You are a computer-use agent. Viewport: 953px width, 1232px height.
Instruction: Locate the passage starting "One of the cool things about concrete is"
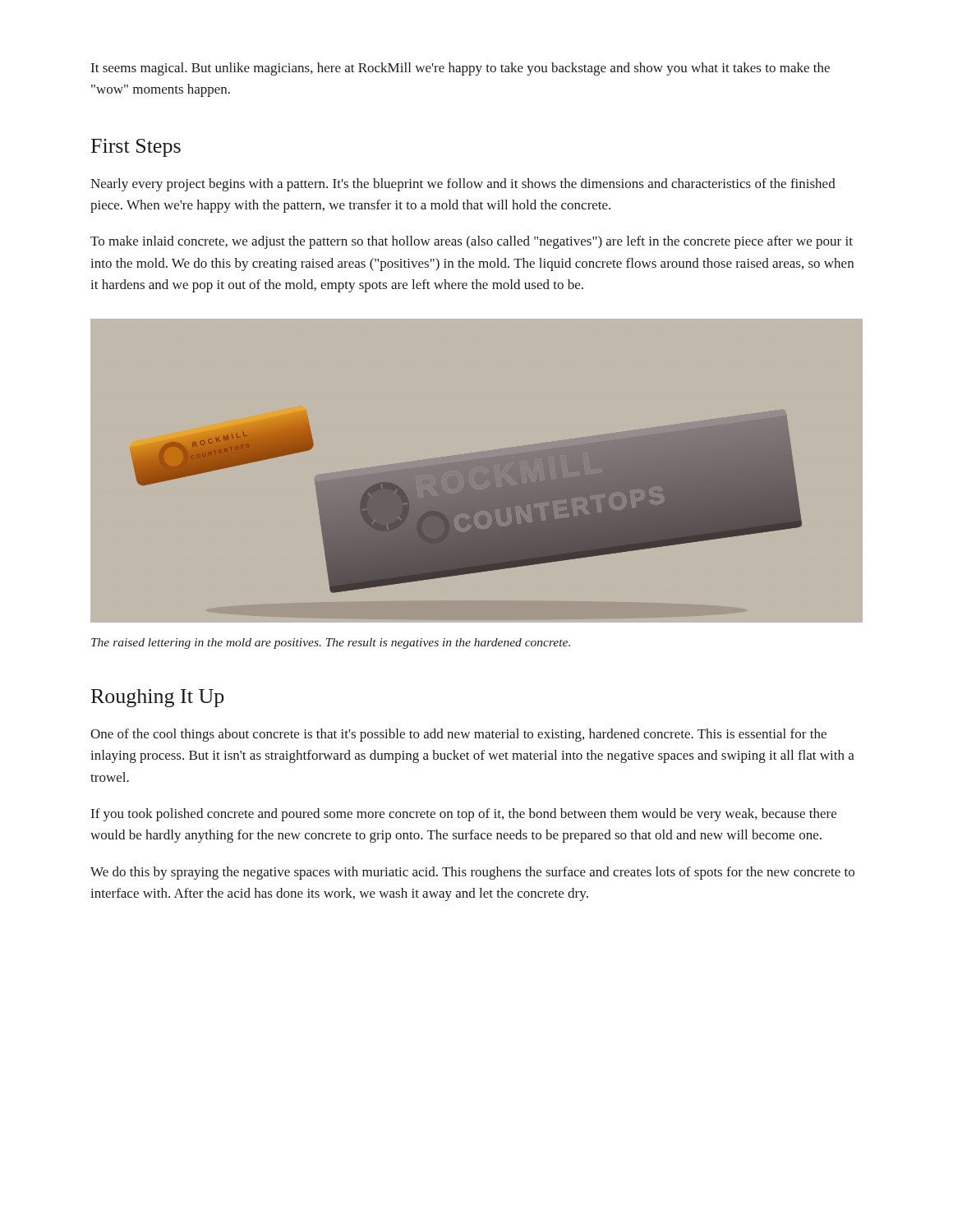coord(476,756)
